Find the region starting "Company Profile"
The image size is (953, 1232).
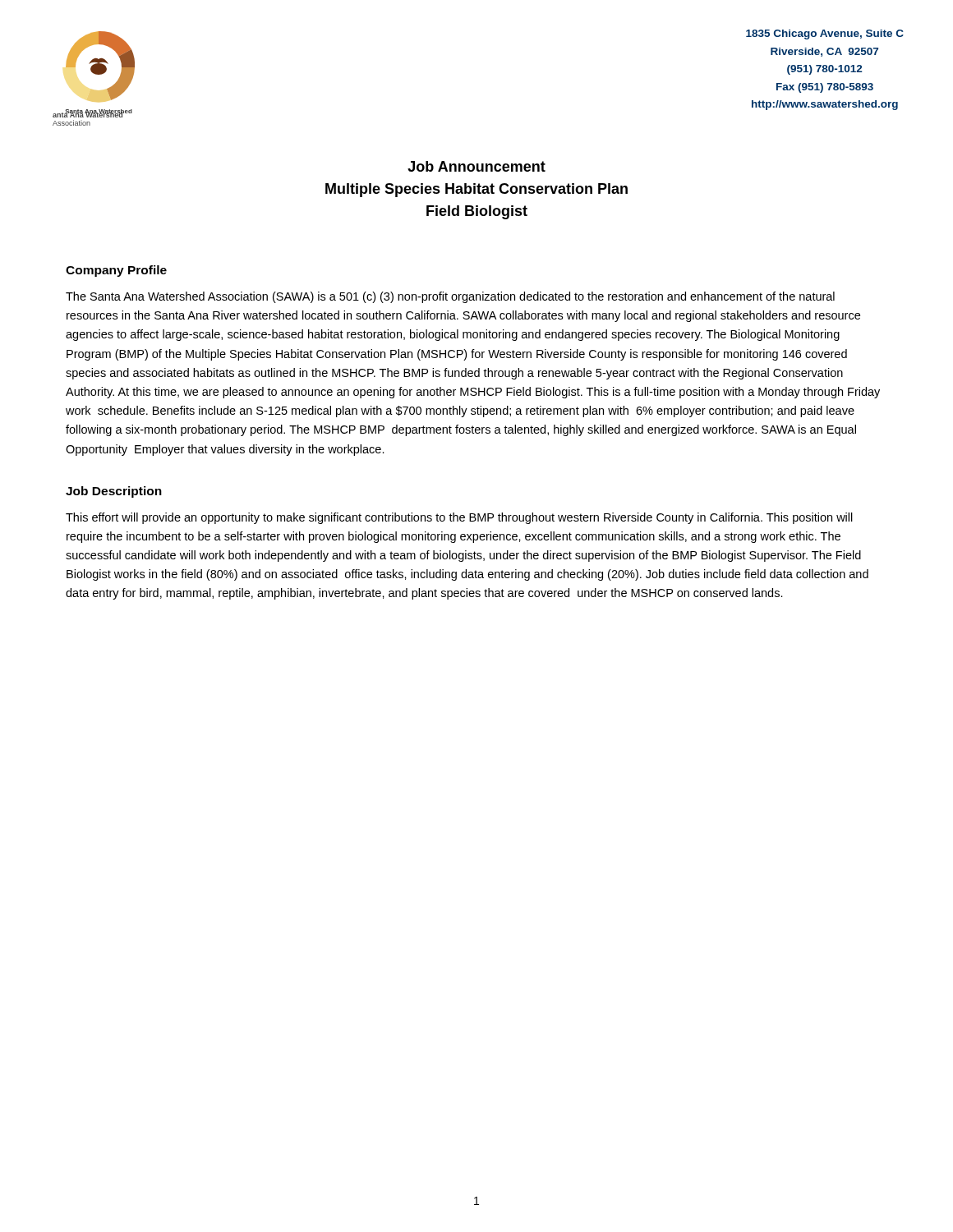116,270
